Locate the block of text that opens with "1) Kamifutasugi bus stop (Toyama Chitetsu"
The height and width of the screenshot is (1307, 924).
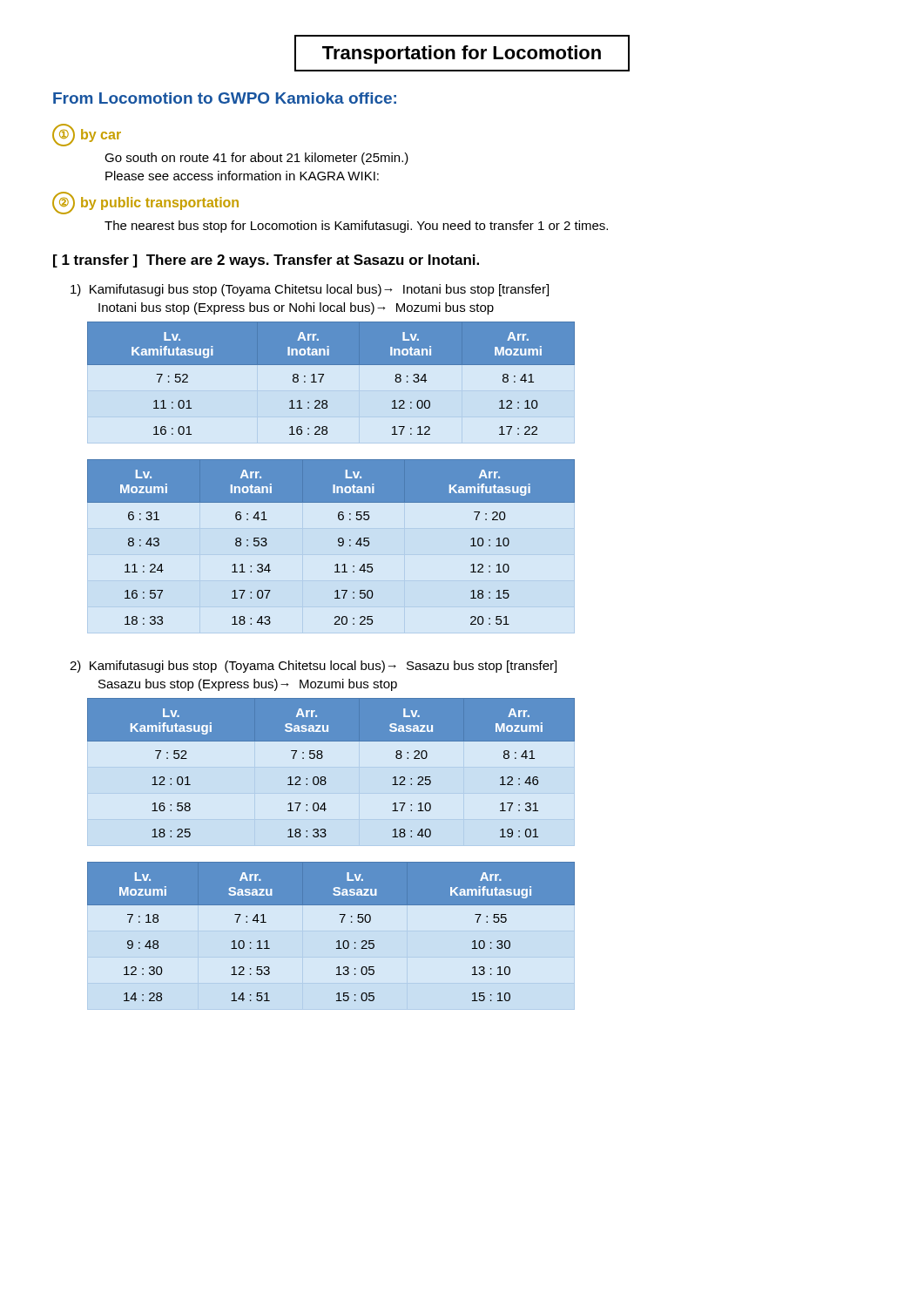pos(310,289)
